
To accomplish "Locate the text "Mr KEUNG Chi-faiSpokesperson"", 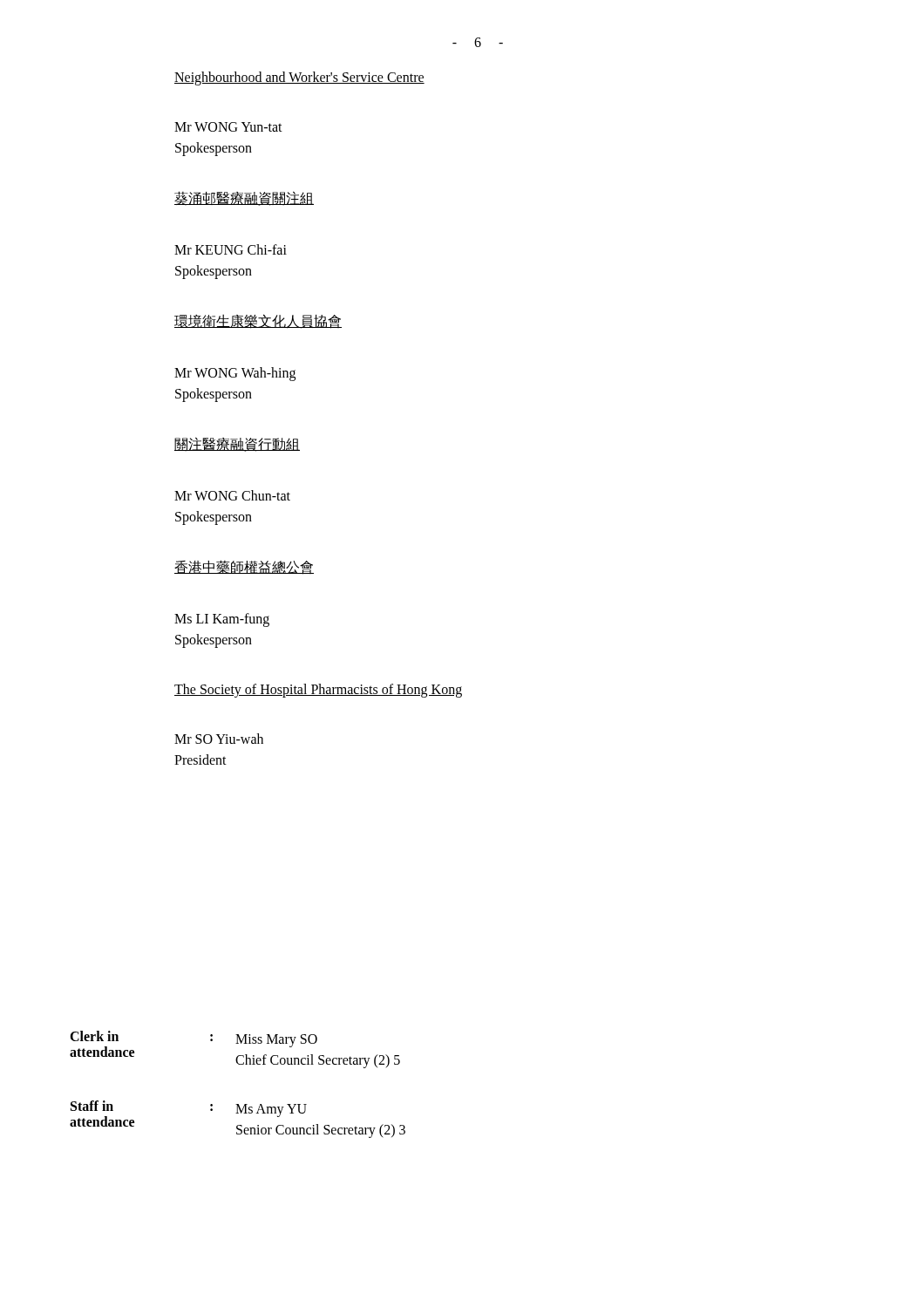I will coord(231,249).
